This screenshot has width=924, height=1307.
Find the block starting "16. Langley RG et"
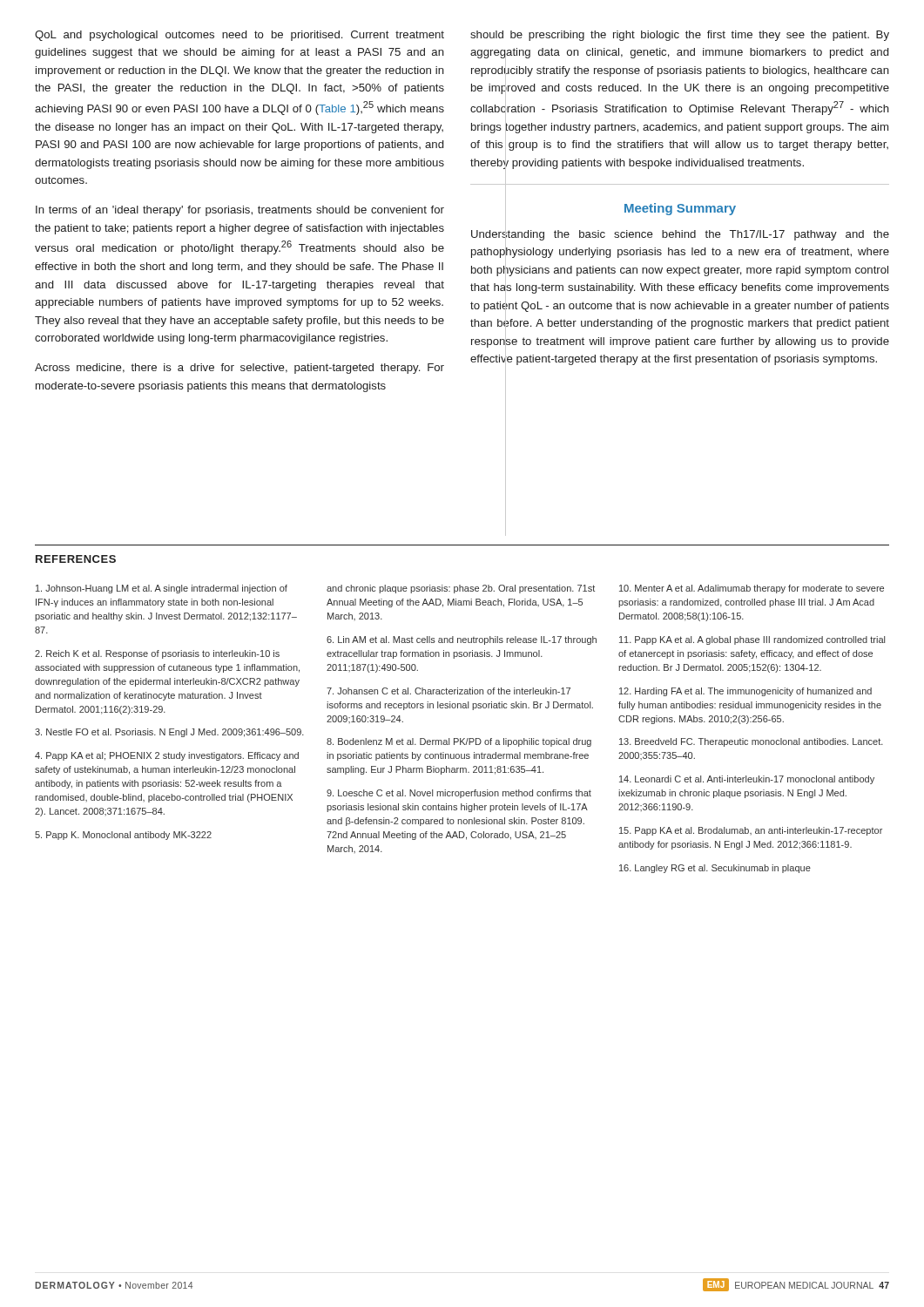(754, 869)
